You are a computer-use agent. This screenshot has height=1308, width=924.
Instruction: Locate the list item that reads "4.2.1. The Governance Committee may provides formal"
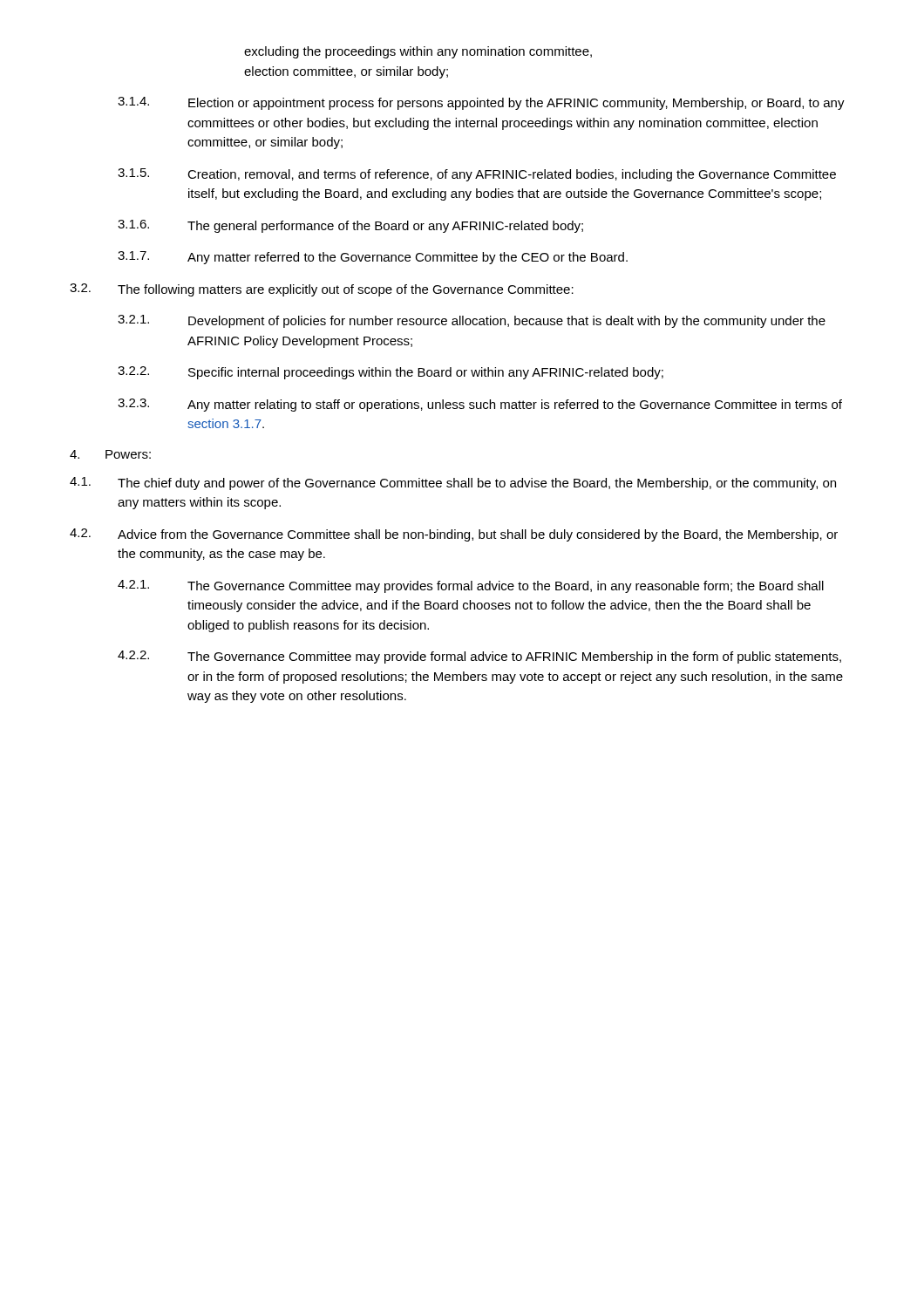[x=486, y=605]
